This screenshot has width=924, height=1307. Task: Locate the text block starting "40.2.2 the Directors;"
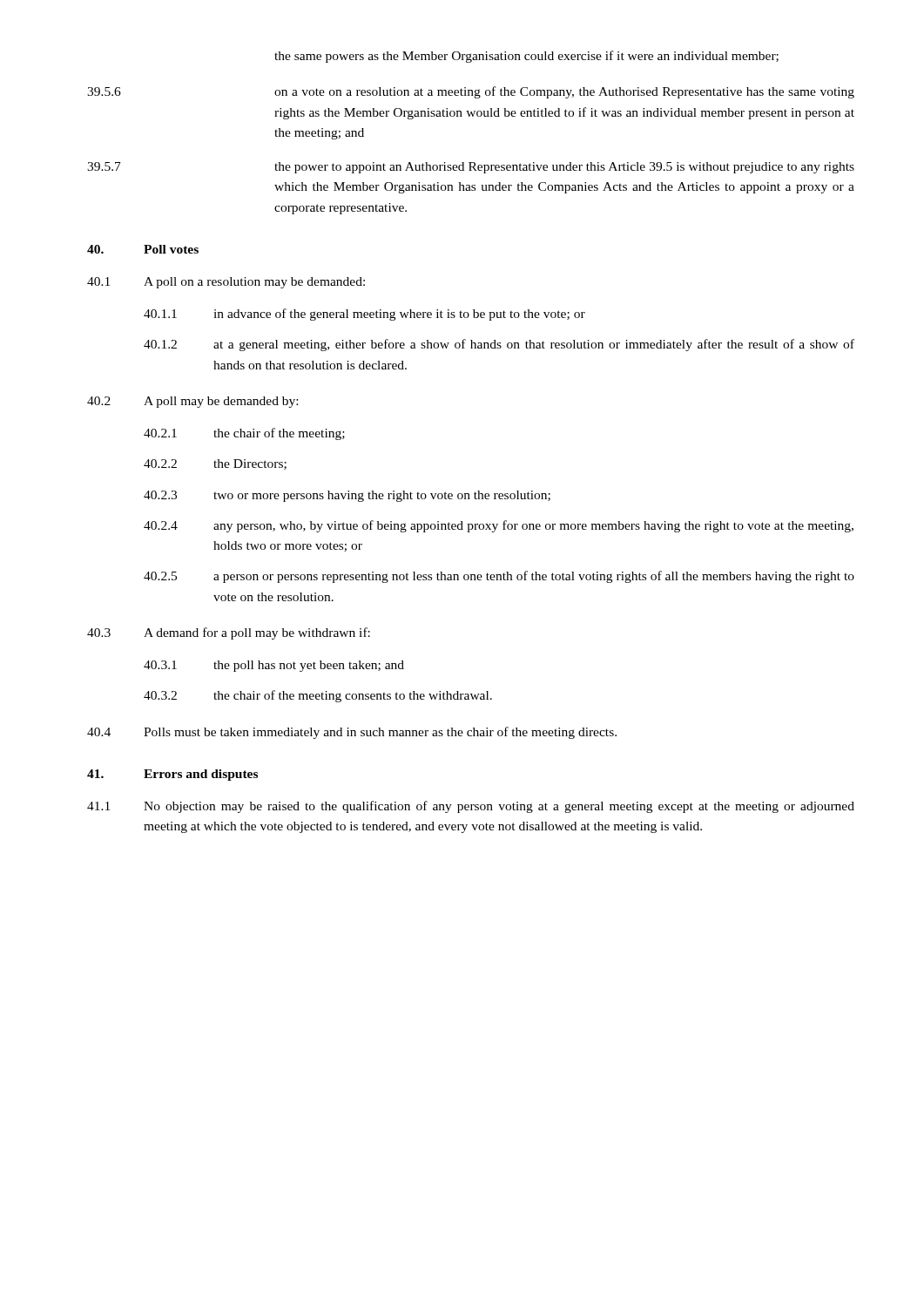[215, 464]
